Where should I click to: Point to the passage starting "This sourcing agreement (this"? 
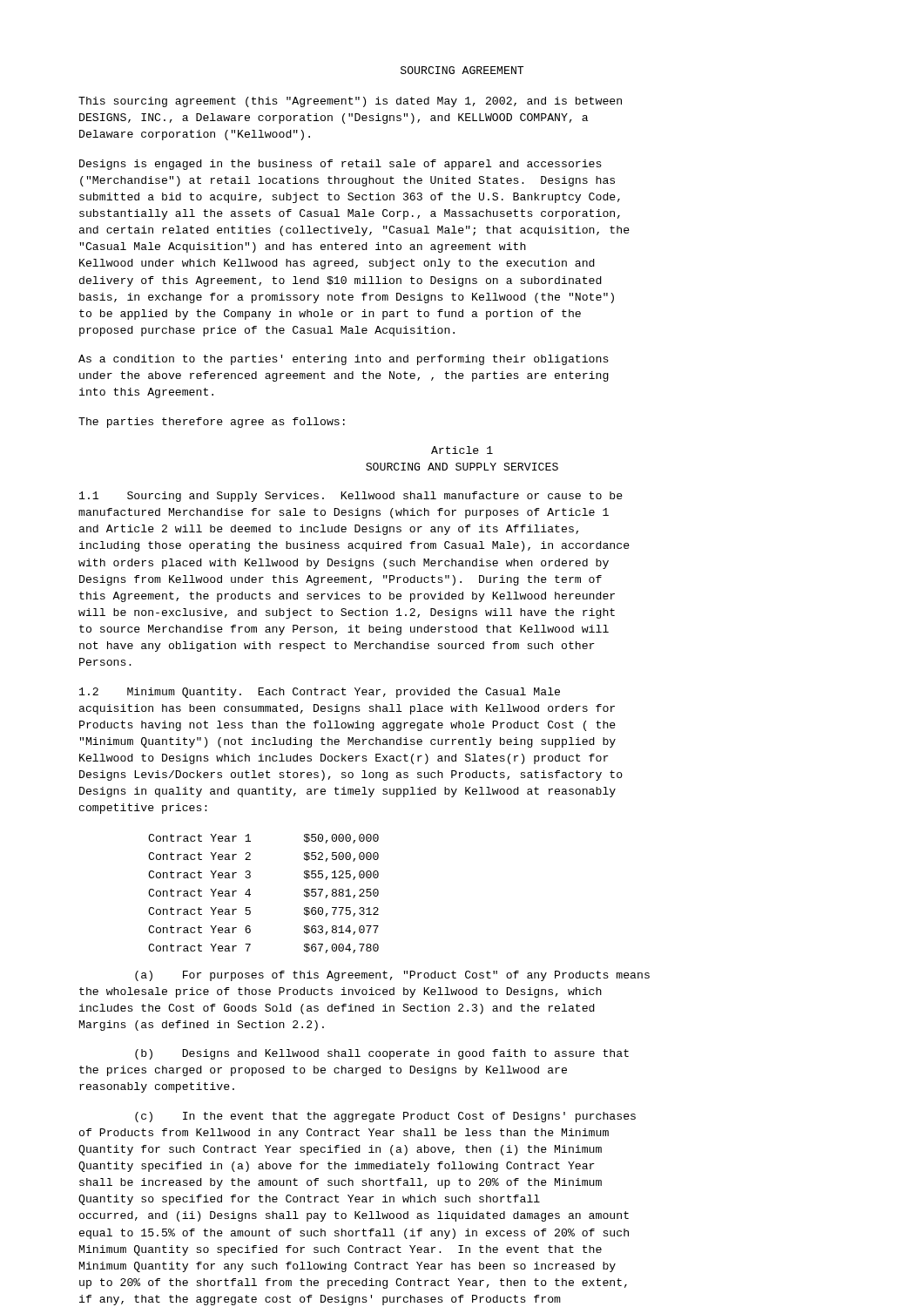[x=351, y=118]
